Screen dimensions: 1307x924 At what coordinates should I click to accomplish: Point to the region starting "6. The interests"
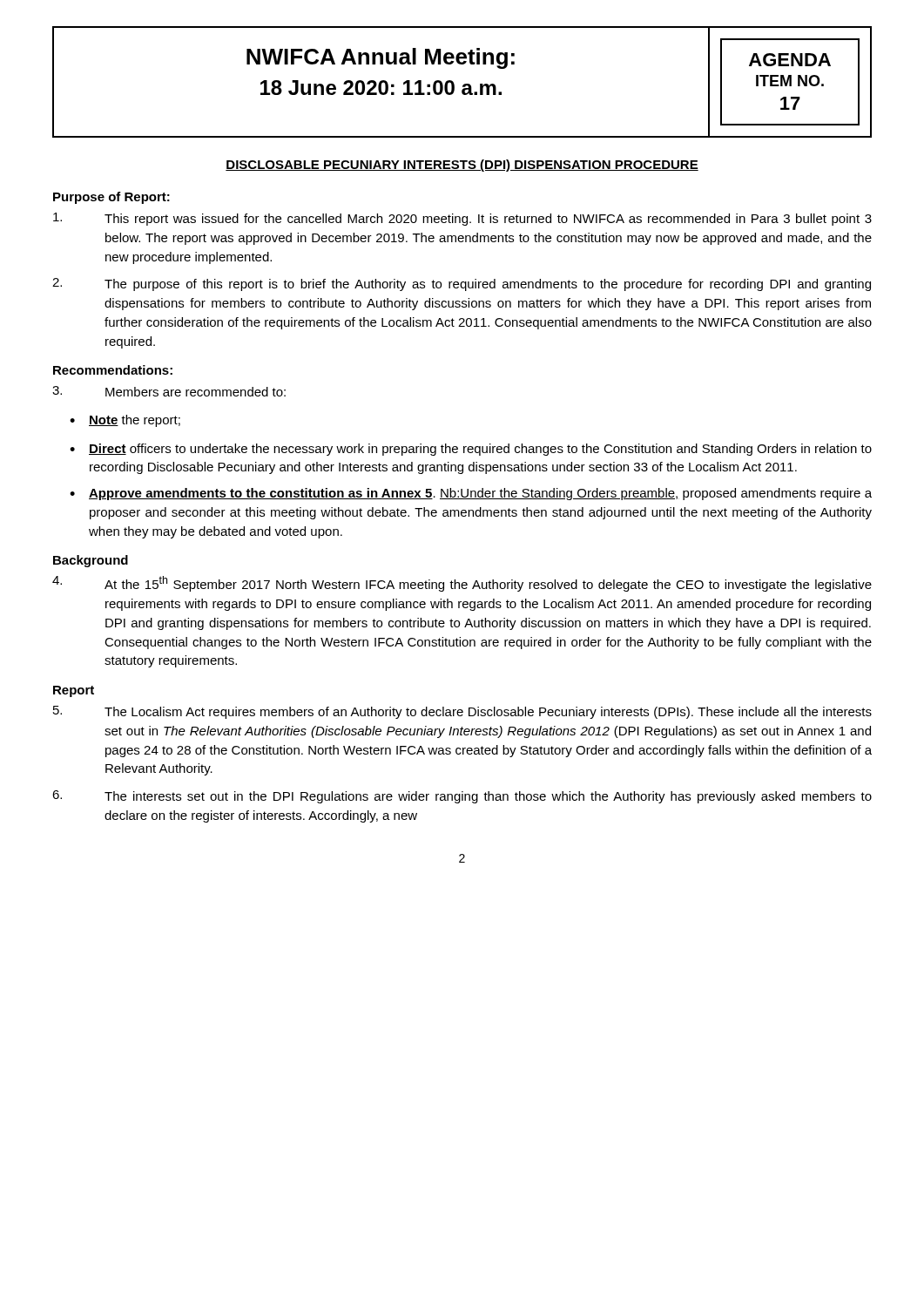462,806
